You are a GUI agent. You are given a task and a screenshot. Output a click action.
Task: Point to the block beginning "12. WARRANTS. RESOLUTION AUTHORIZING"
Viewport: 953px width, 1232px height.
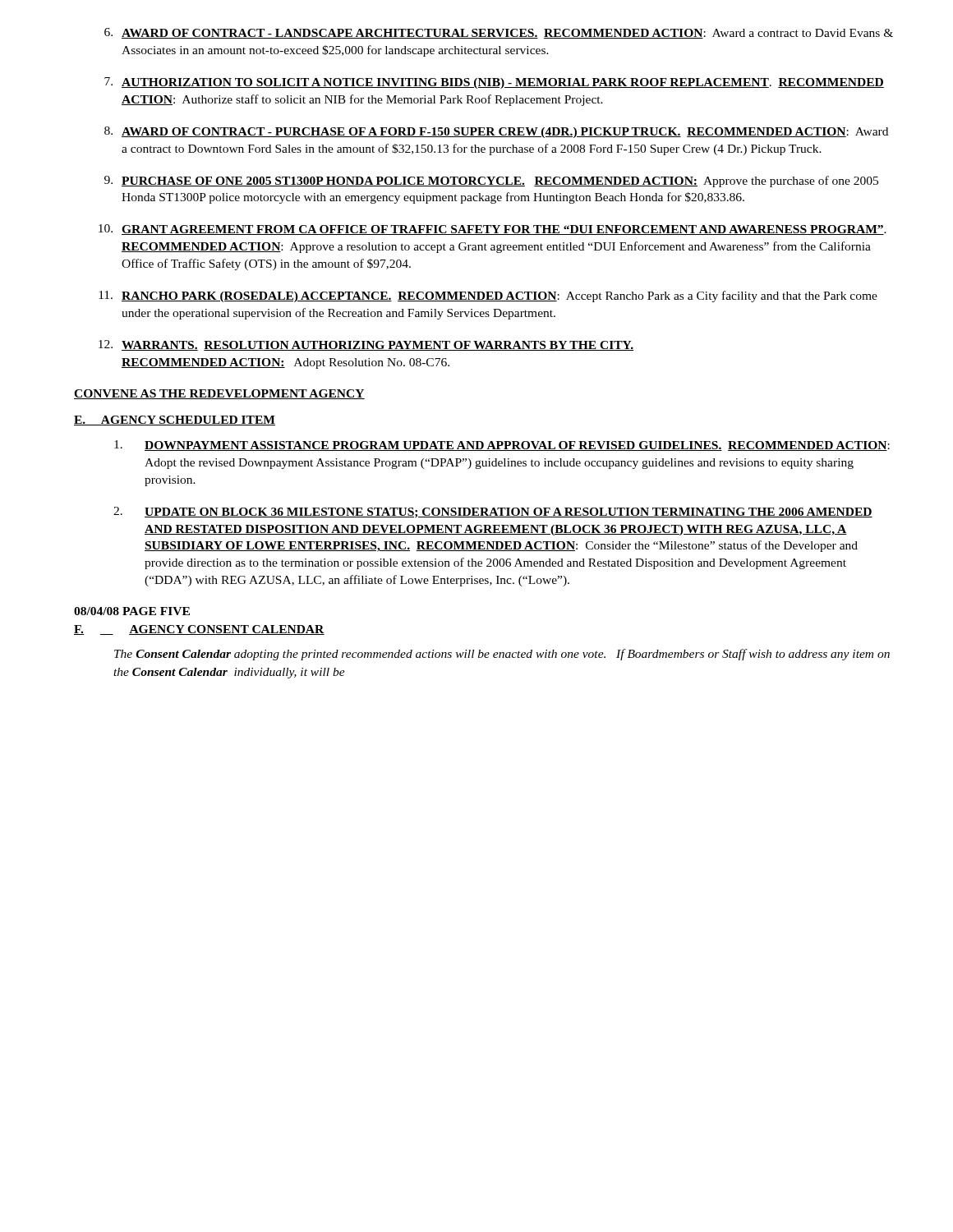point(485,354)
